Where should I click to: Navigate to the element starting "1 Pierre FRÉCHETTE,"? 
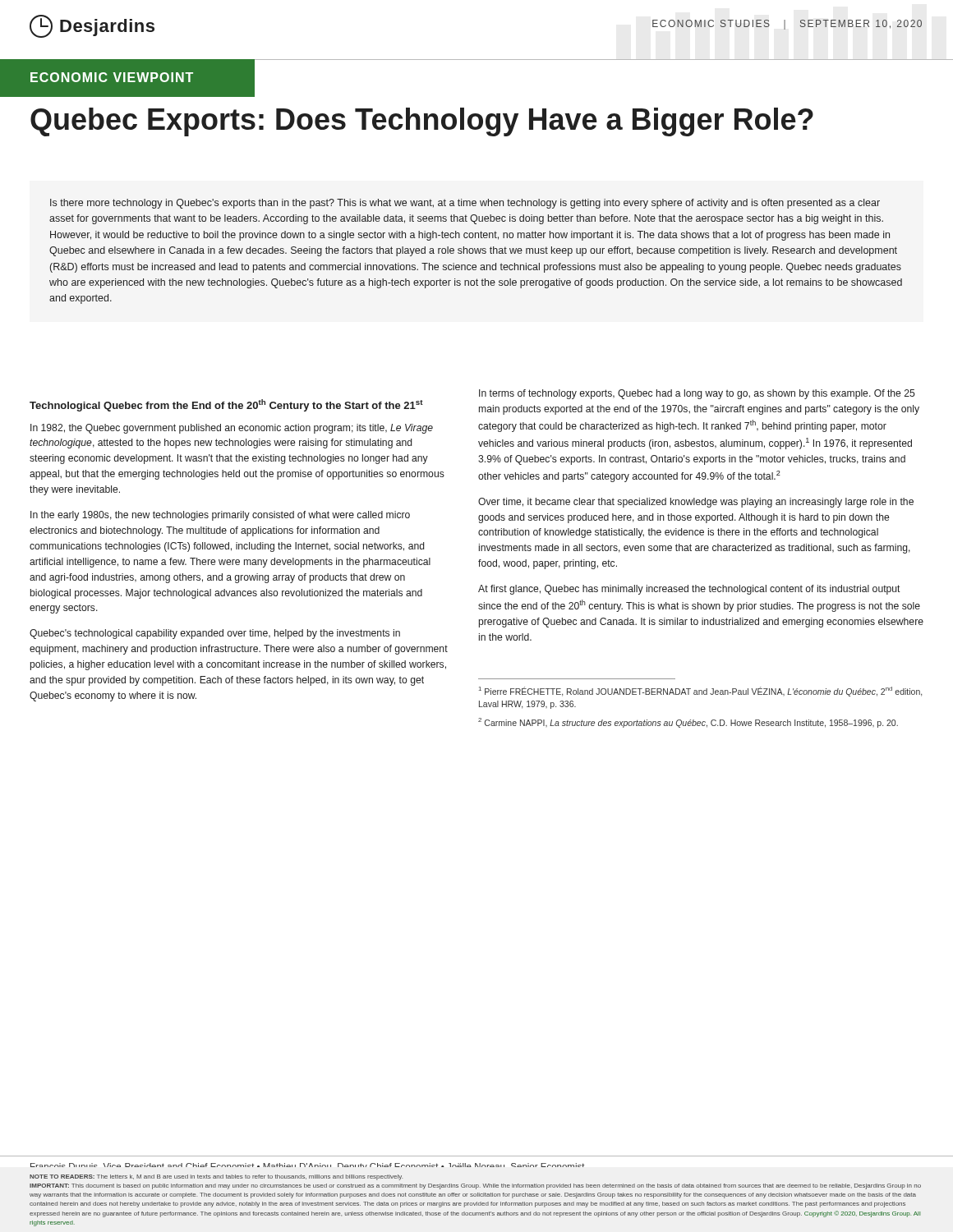701,697
